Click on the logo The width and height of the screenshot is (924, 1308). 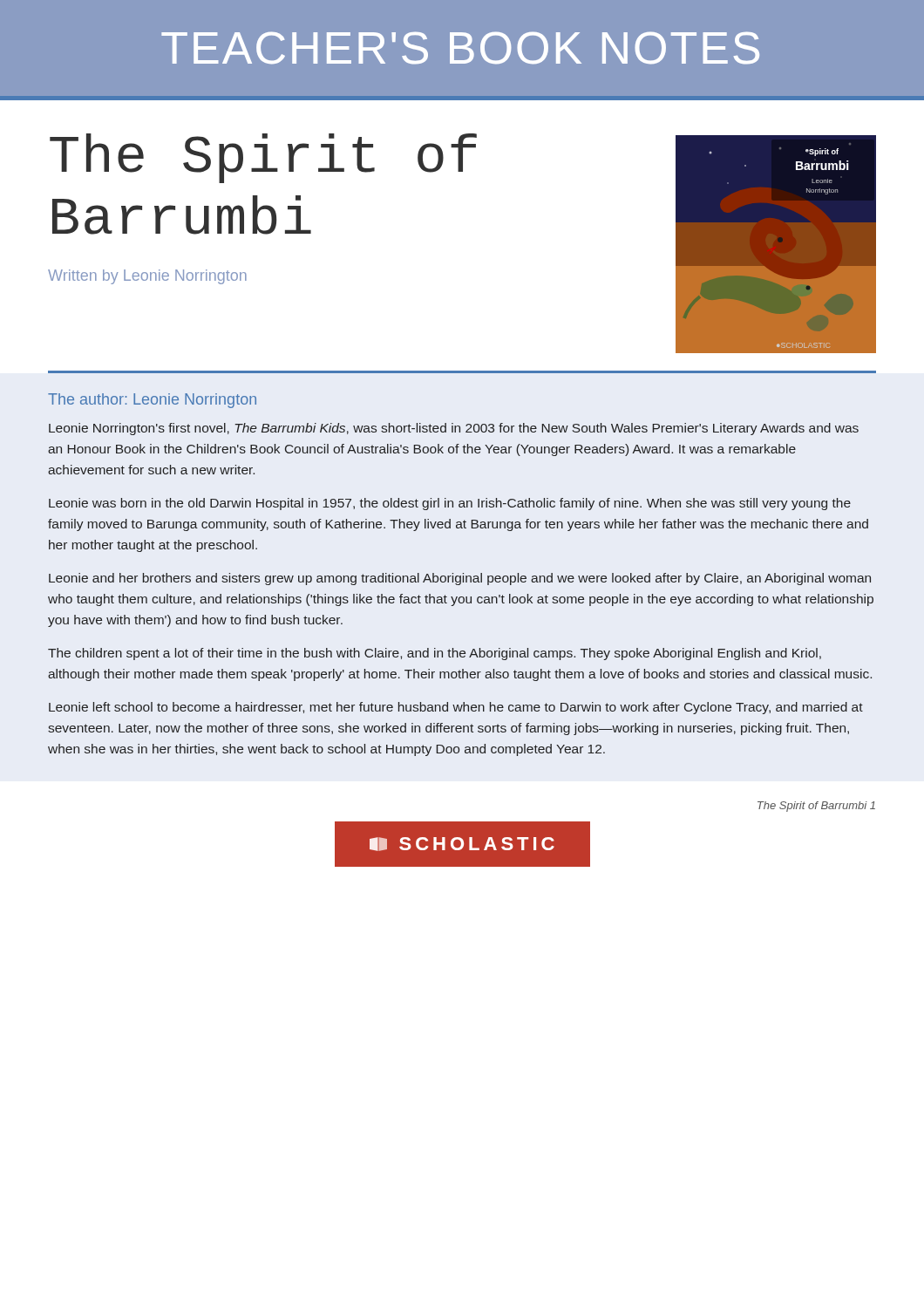tap(462, 844)
